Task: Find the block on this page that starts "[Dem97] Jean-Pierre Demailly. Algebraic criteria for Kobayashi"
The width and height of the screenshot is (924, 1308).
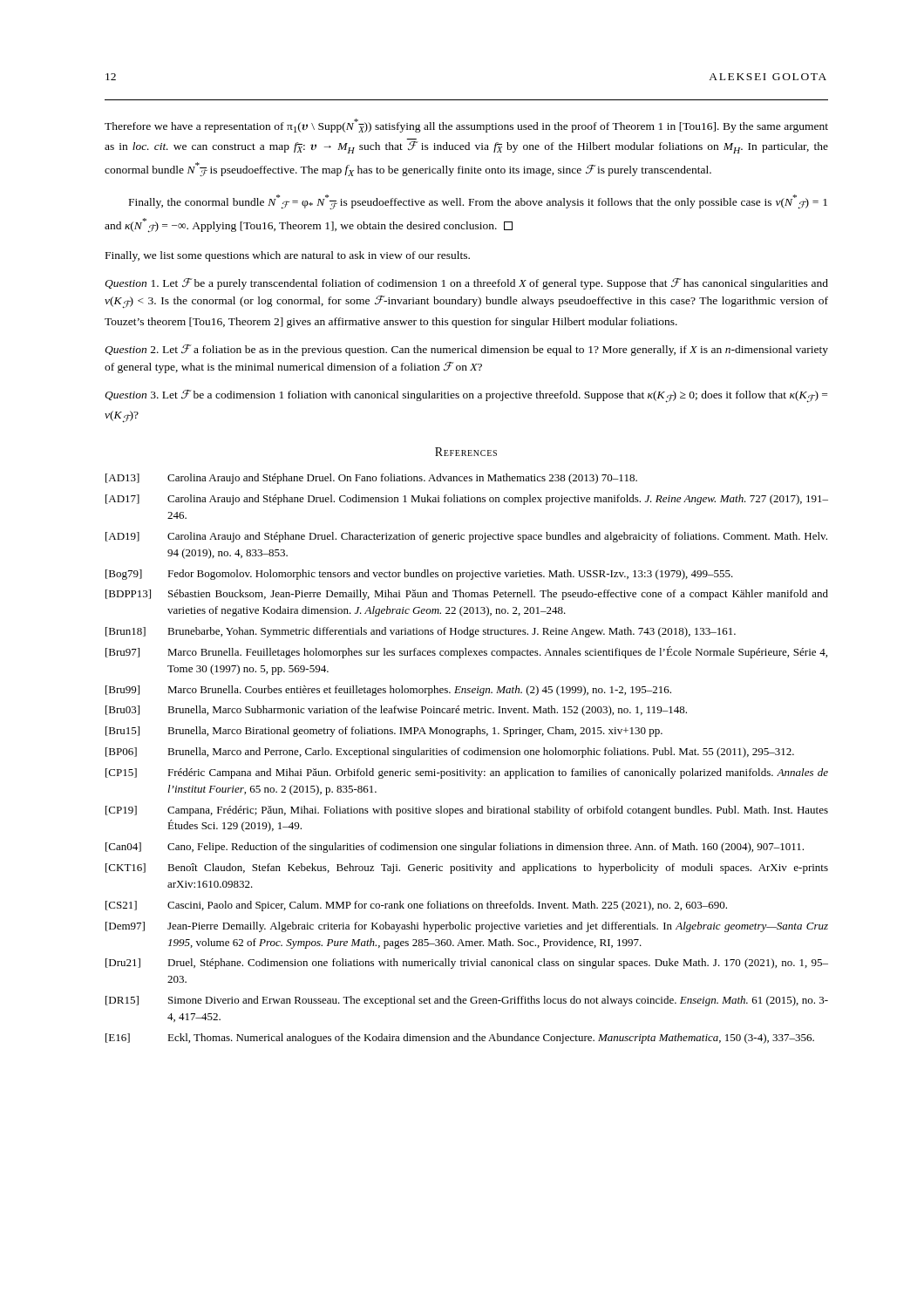Action: click(466, 934)
